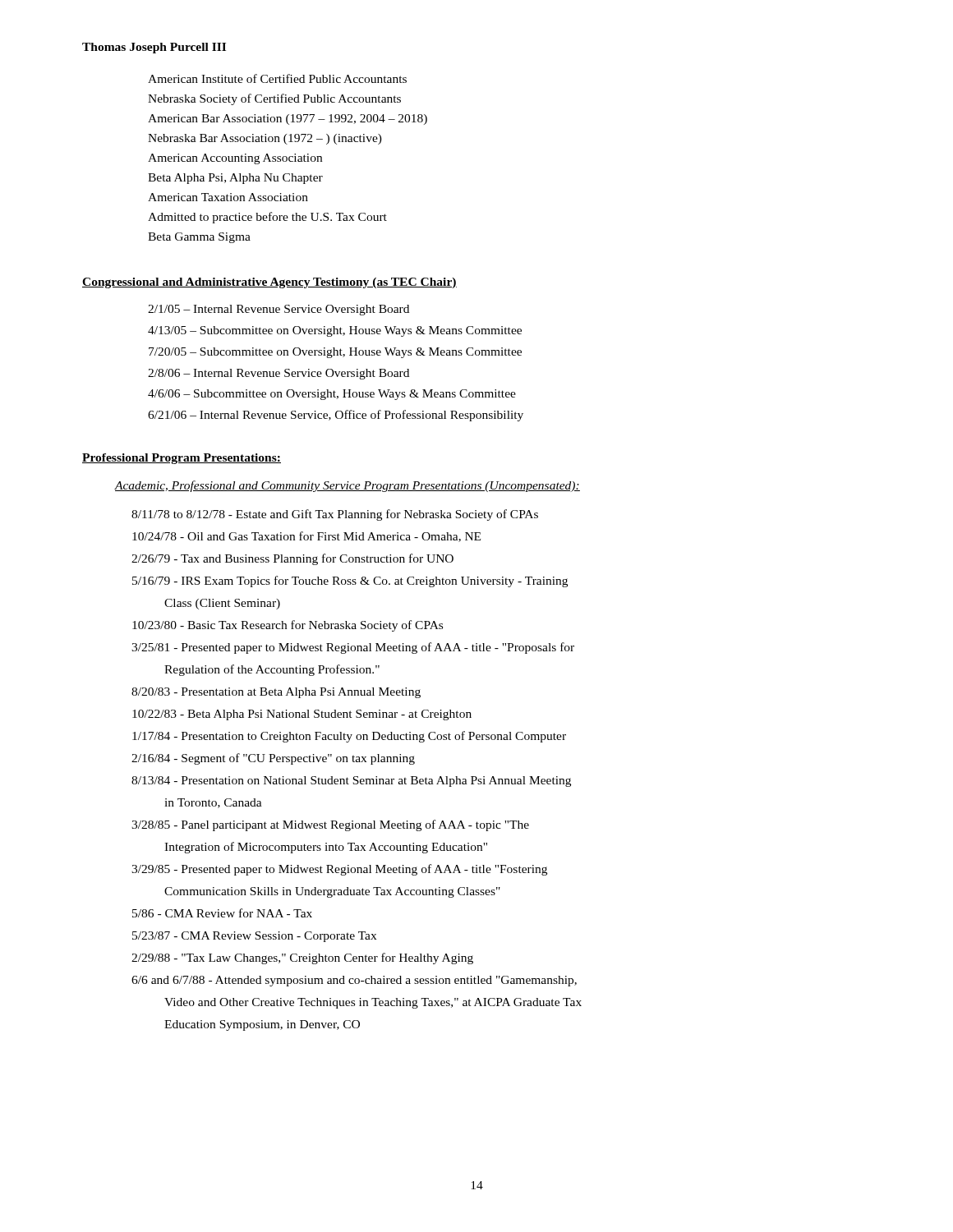Find the list item containing "2/1/05 – Internal Revenue Service Oversight Board"
Screen dimensions: 1232x953
279,309
